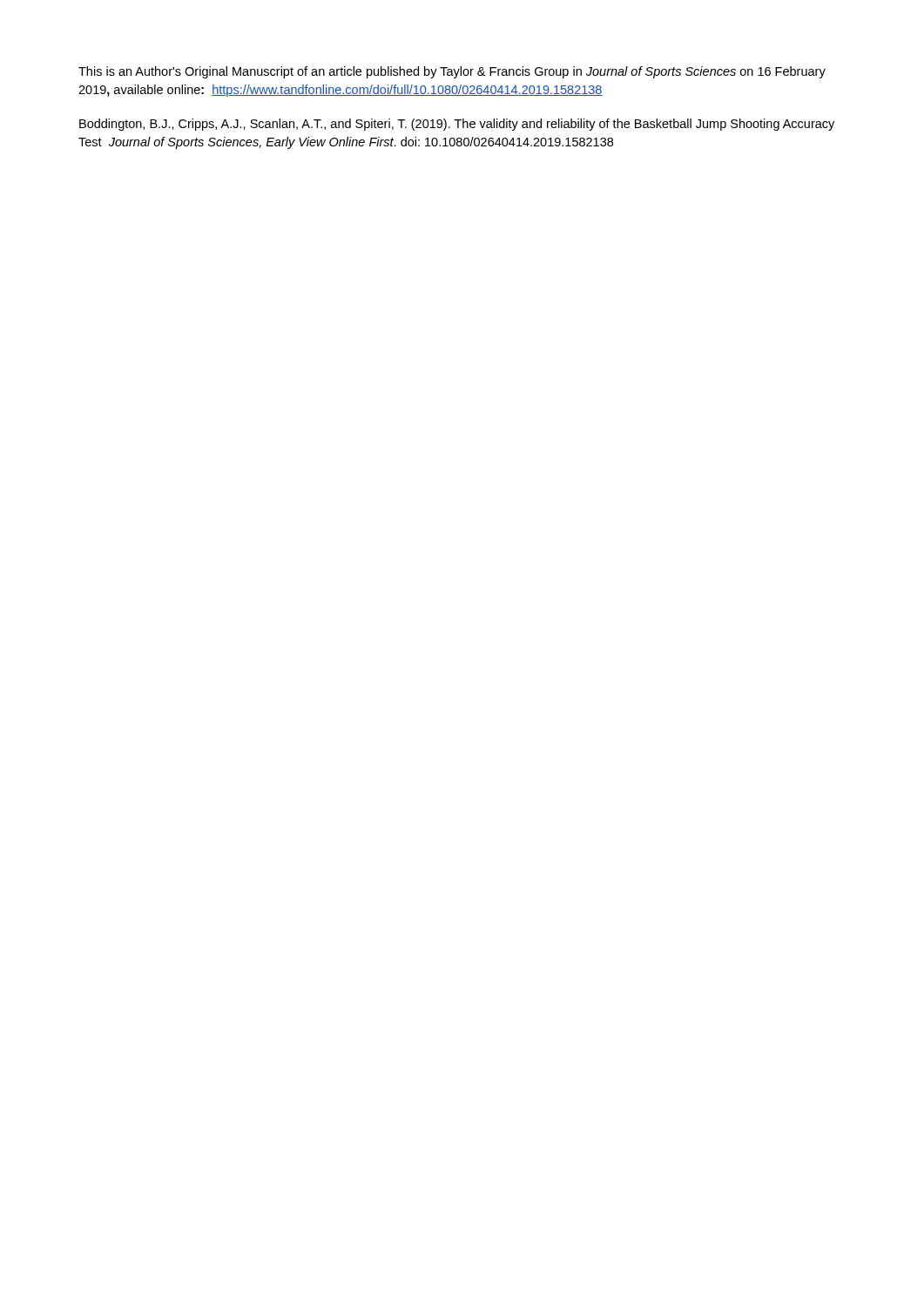Click on the text block starting "This is an Author's Original Manuscript"

pos(452,81)
